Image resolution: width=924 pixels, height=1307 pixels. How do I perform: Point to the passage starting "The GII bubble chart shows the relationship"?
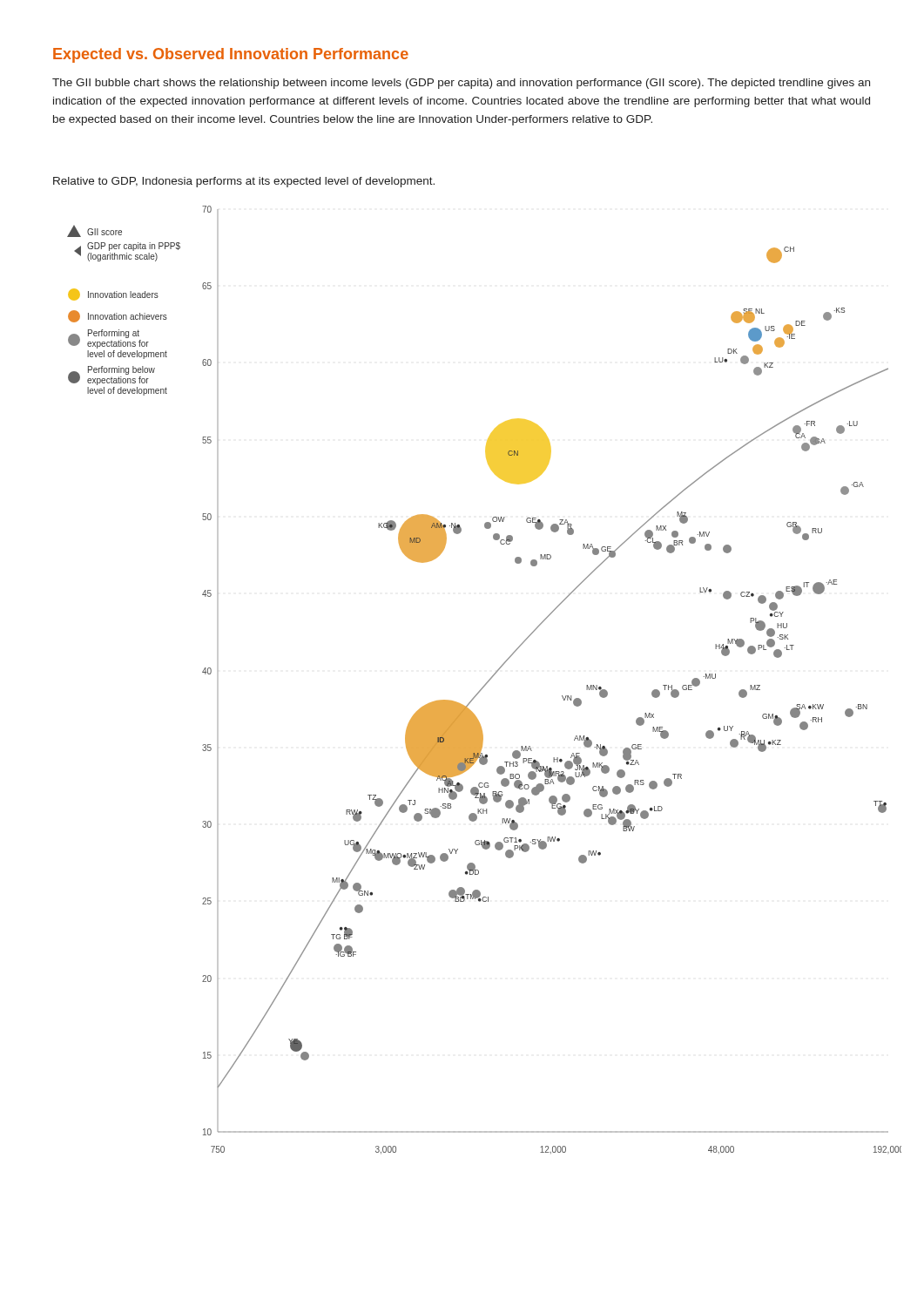(462, 101)
